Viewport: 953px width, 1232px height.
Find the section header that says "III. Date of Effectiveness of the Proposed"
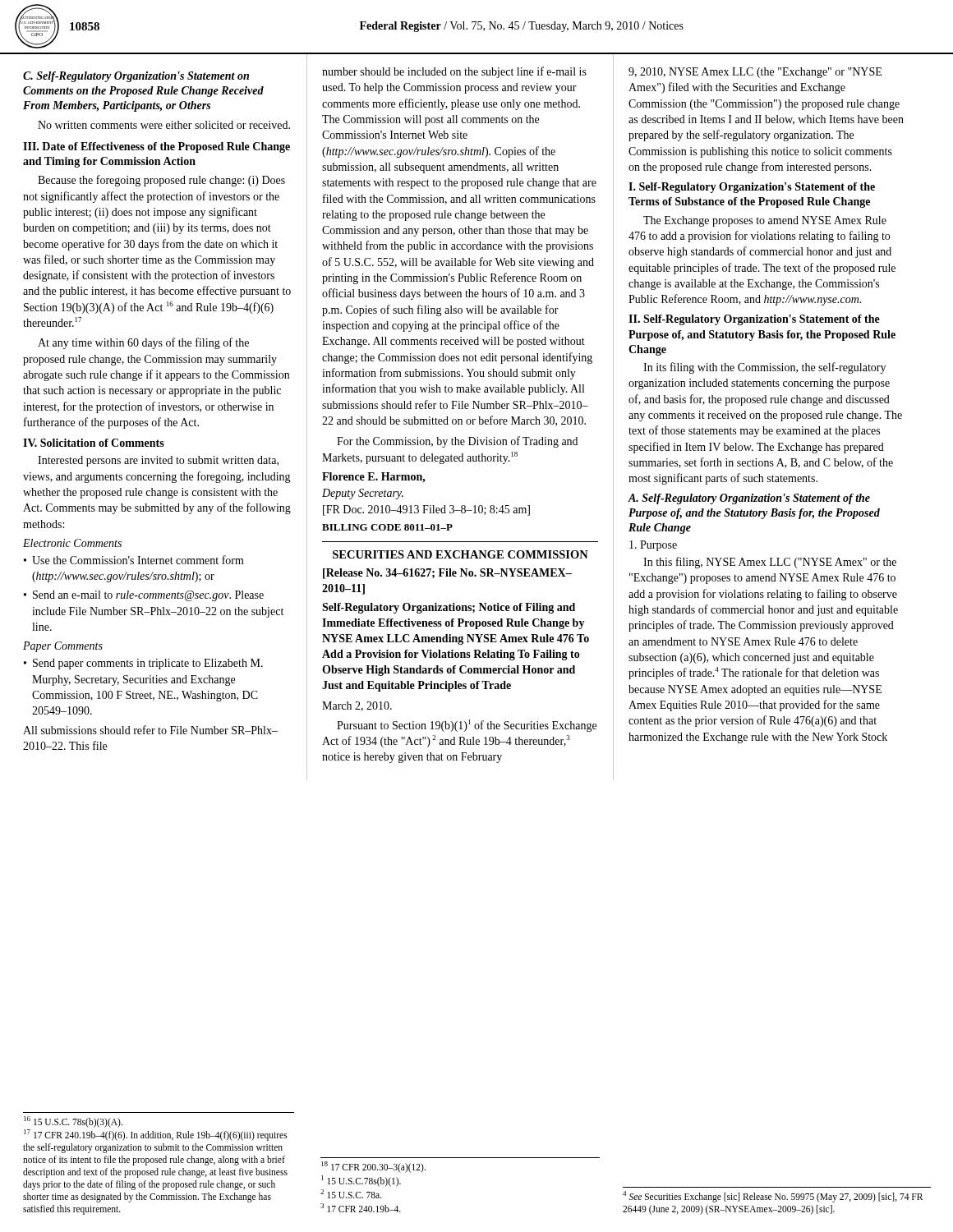tap(157, 154)
